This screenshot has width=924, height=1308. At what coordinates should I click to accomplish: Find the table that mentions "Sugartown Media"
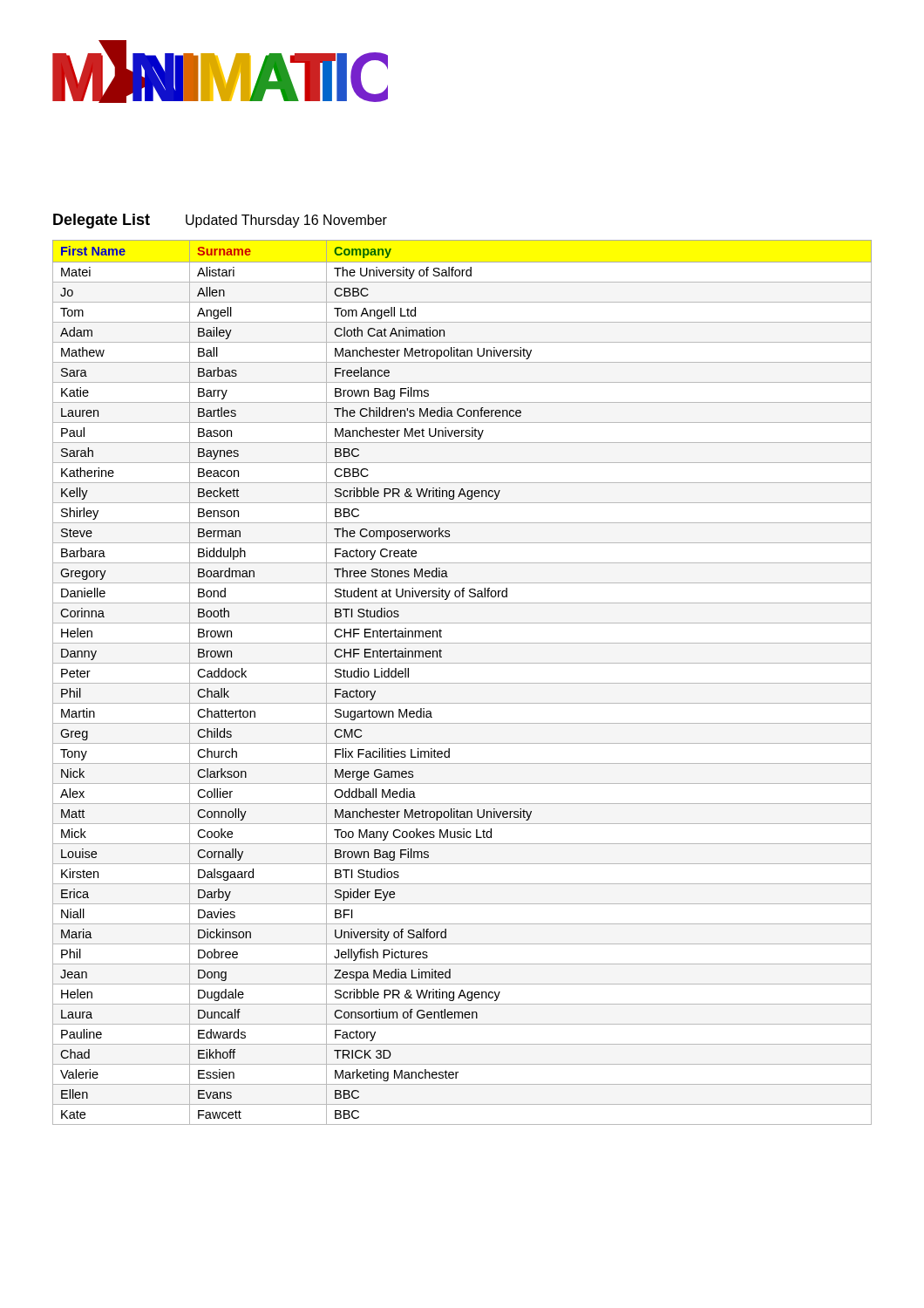pyautogui.click(x=462, y=682)
